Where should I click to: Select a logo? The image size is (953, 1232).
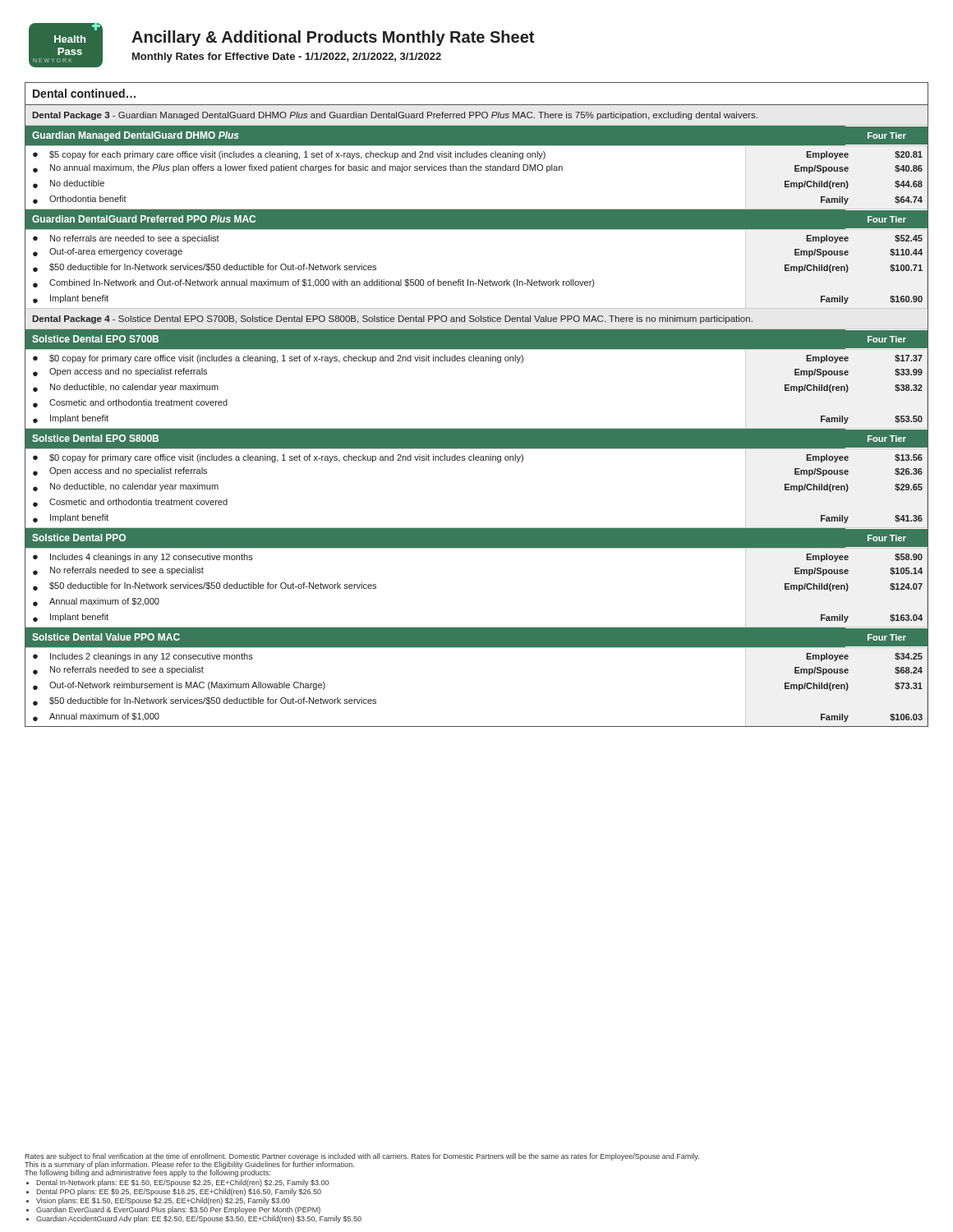pos(70,45)
